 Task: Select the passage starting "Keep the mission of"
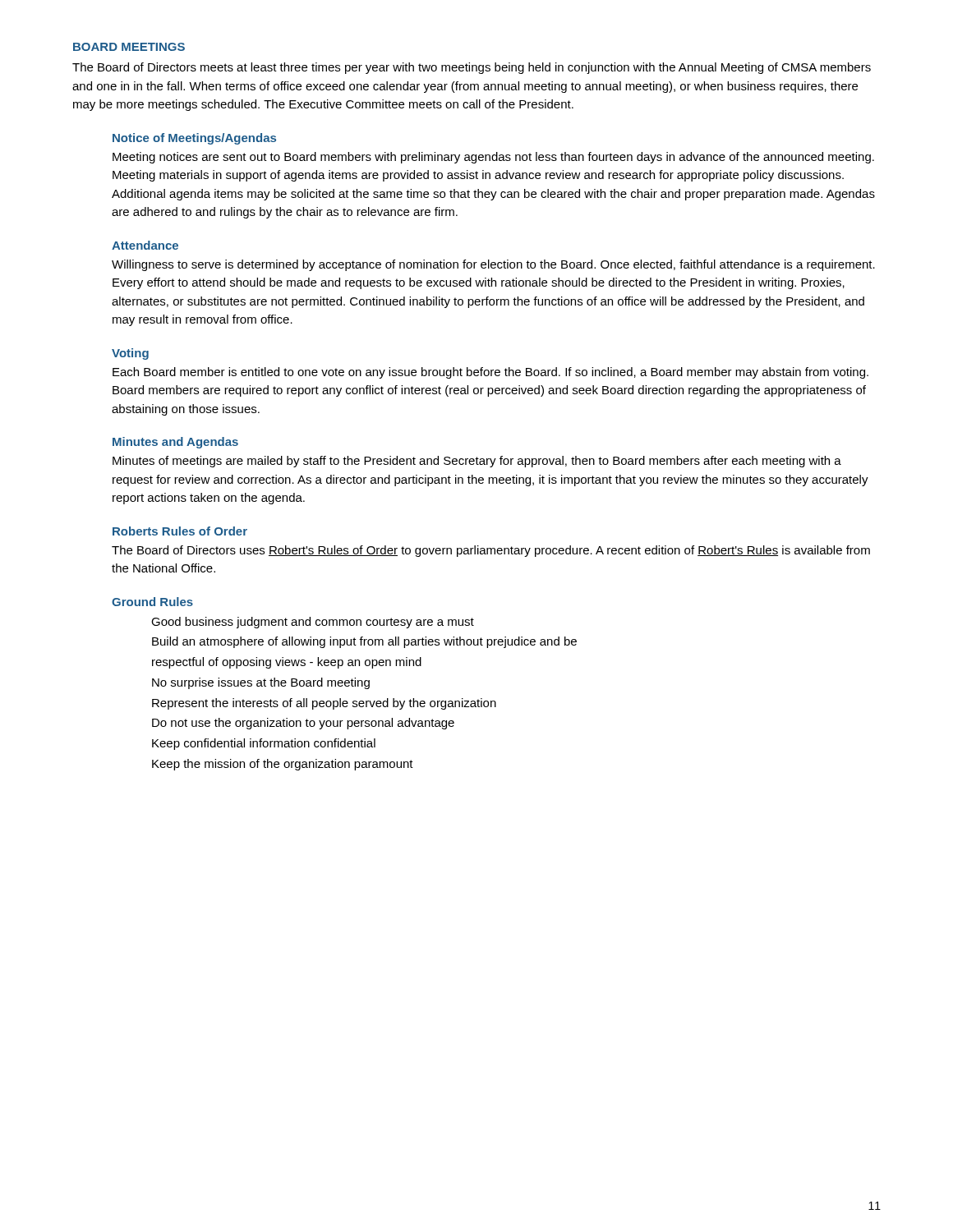(x=282, y=763)
